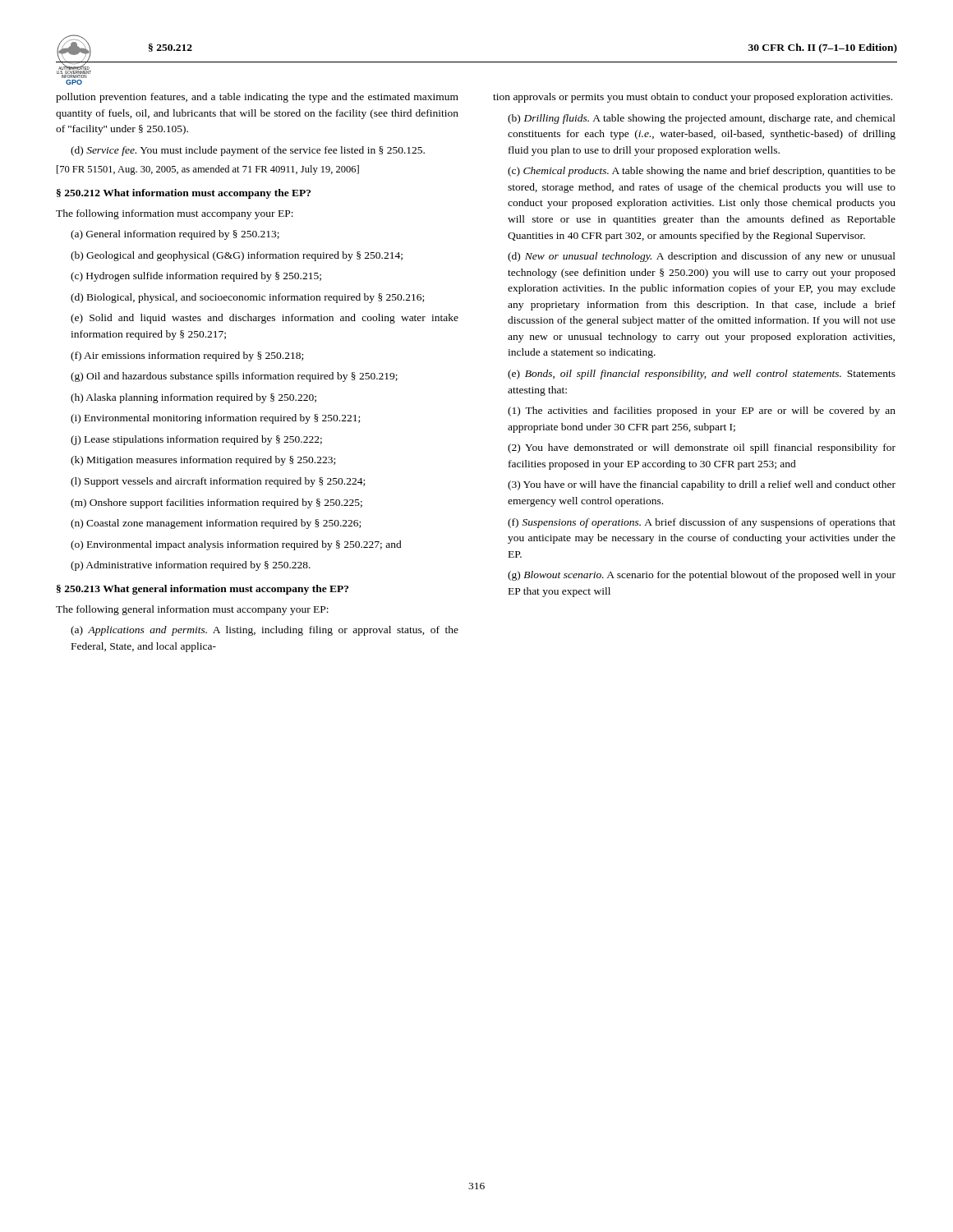Point to the block beginning "(m) Onshore support"
Image resolution: width=953 pixels, height=1232 pixels.
(x=265, y=502)
